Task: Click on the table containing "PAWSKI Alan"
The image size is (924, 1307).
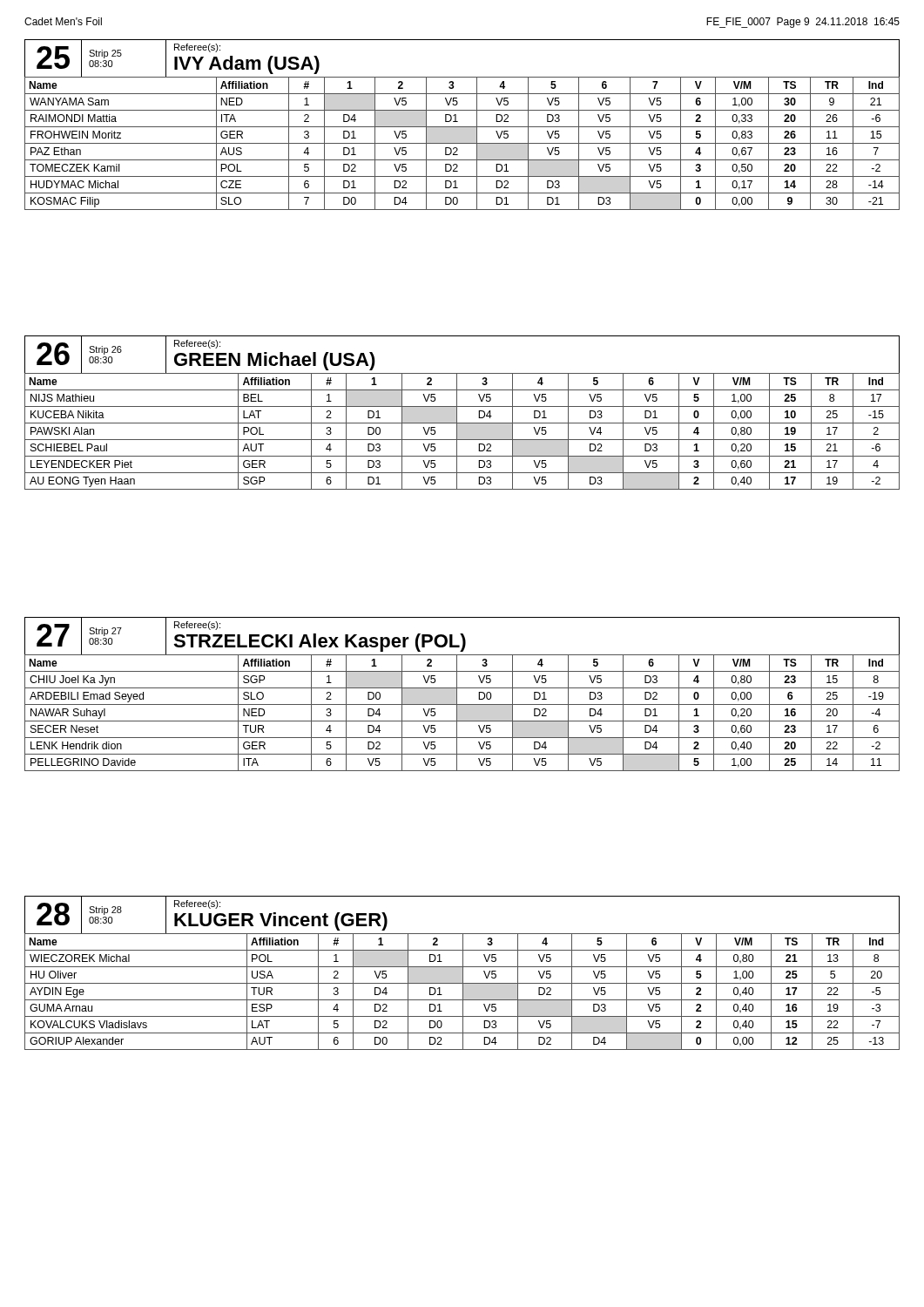Action: (462, 413)
